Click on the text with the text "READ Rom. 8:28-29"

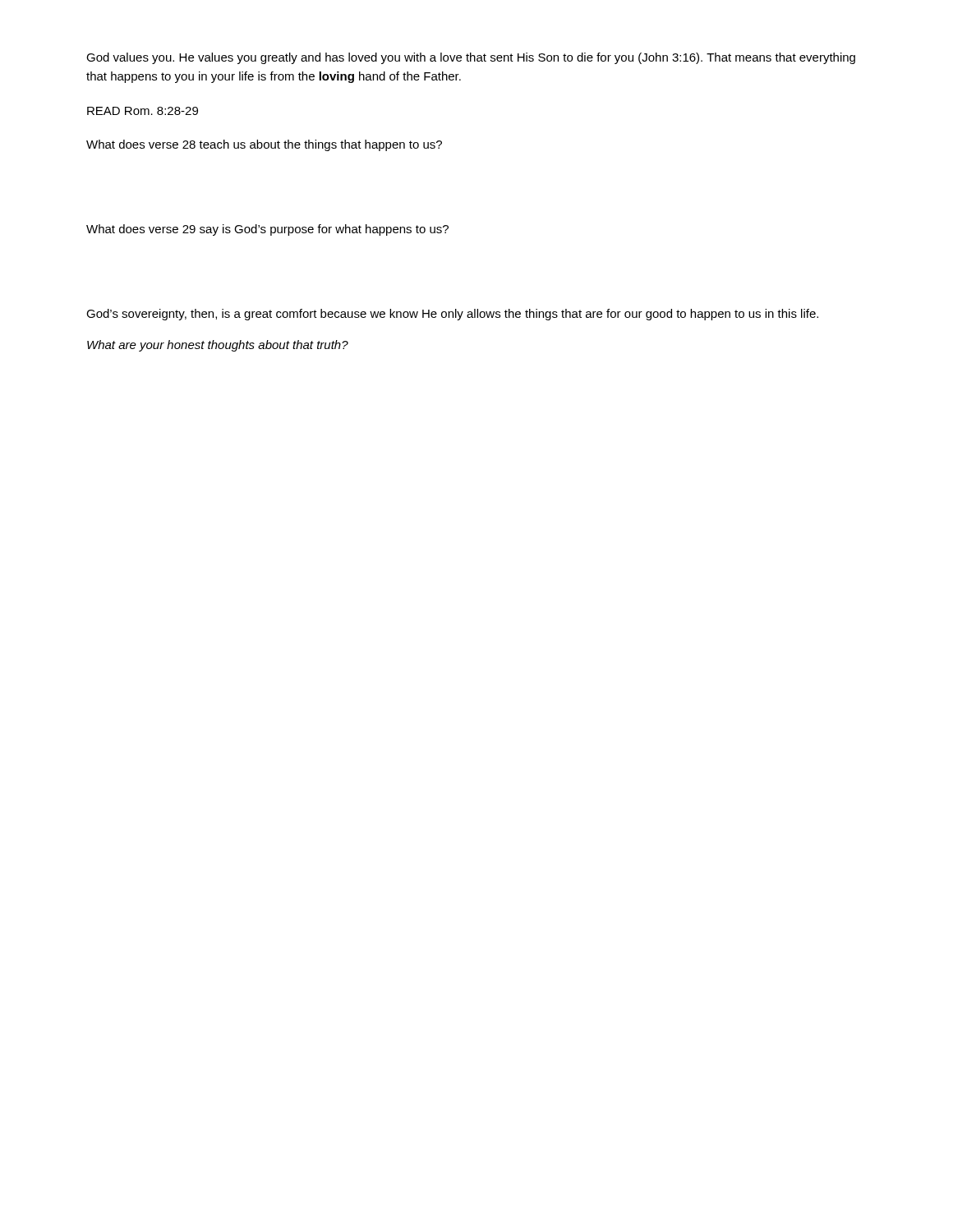pos(142,110)
